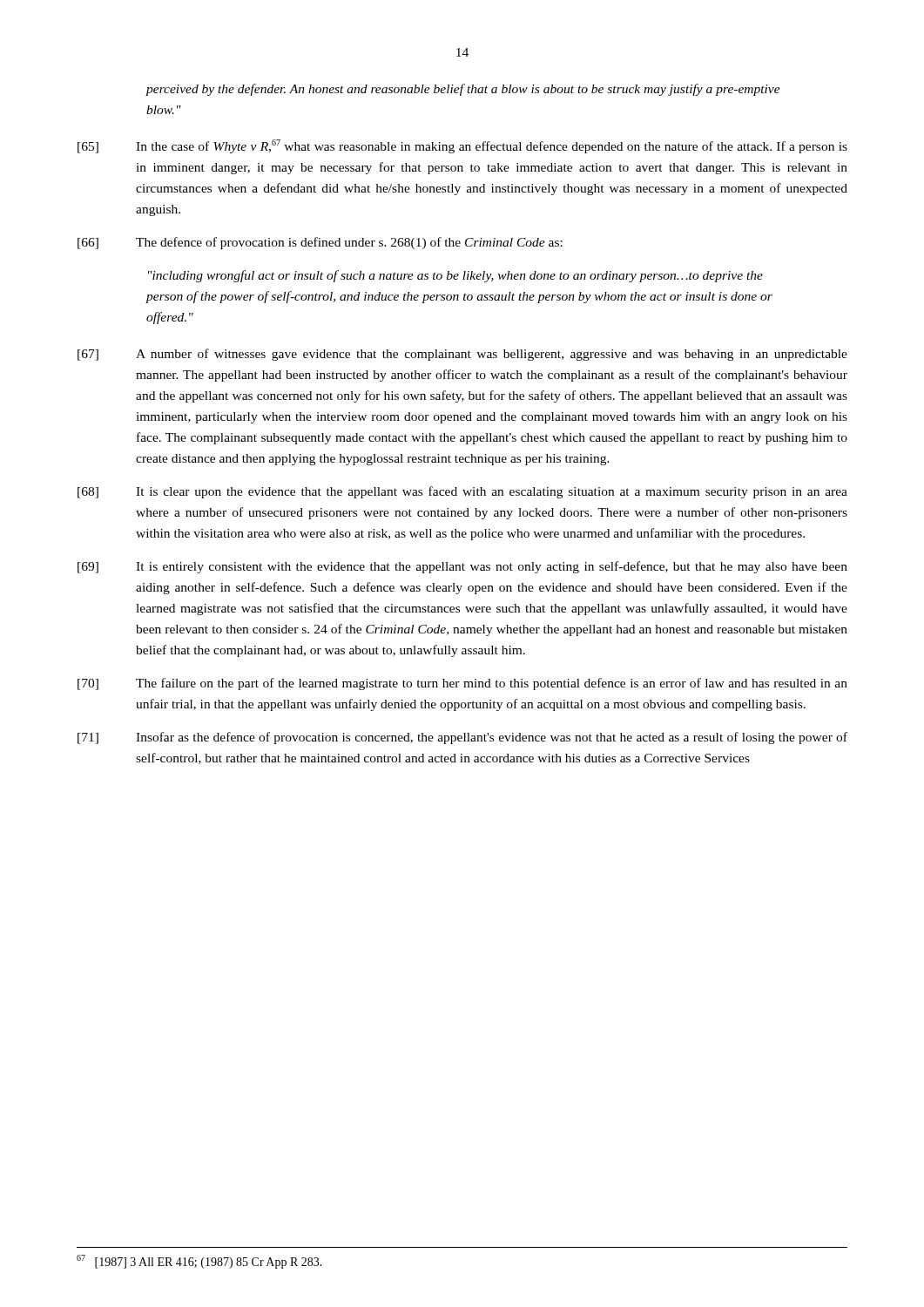Point to the block beginning "[69] It is entirely consistent with the evidence"

(x=462, y=608)
